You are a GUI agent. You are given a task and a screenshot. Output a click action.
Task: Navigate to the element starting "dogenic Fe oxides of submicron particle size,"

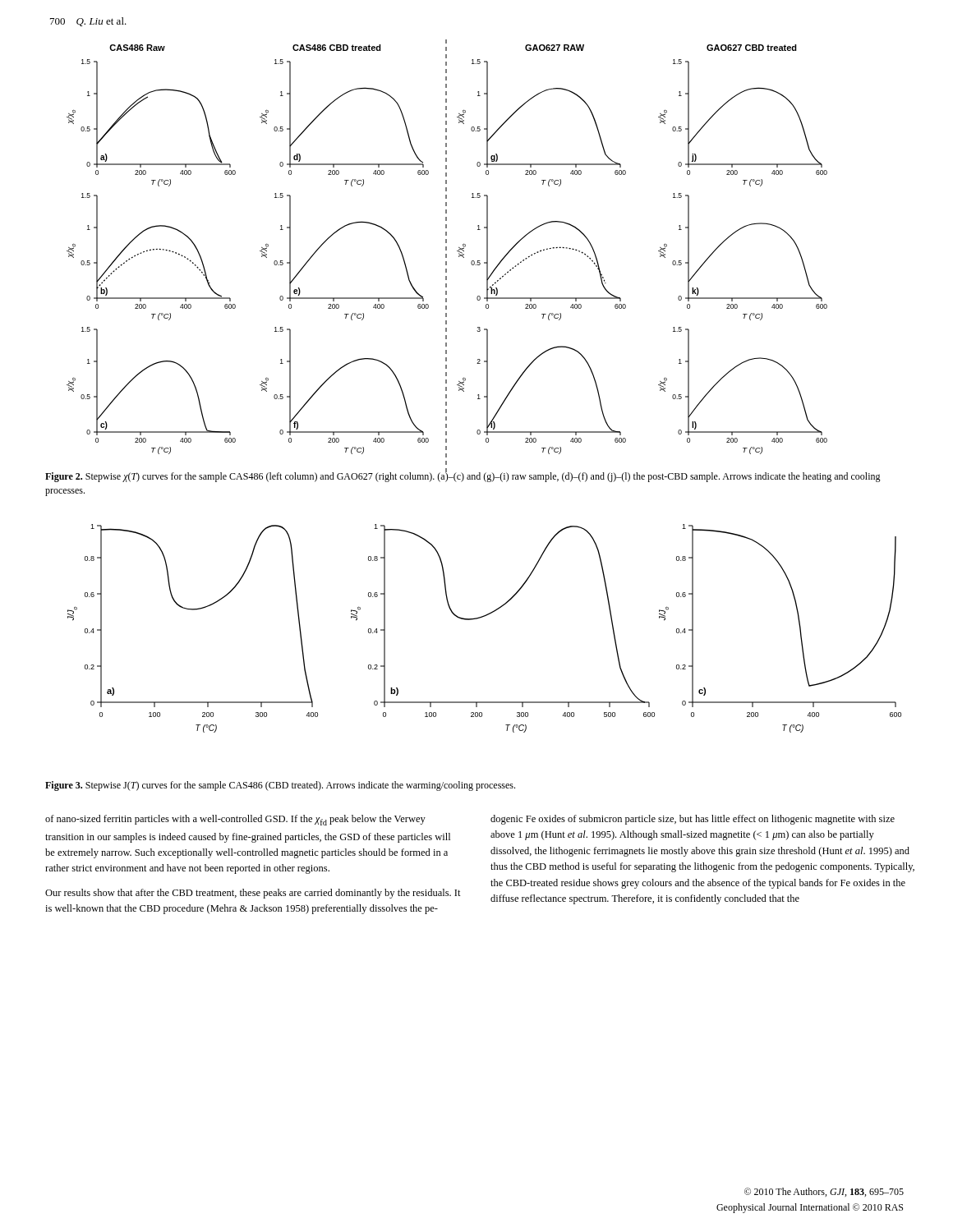(703, 859)
